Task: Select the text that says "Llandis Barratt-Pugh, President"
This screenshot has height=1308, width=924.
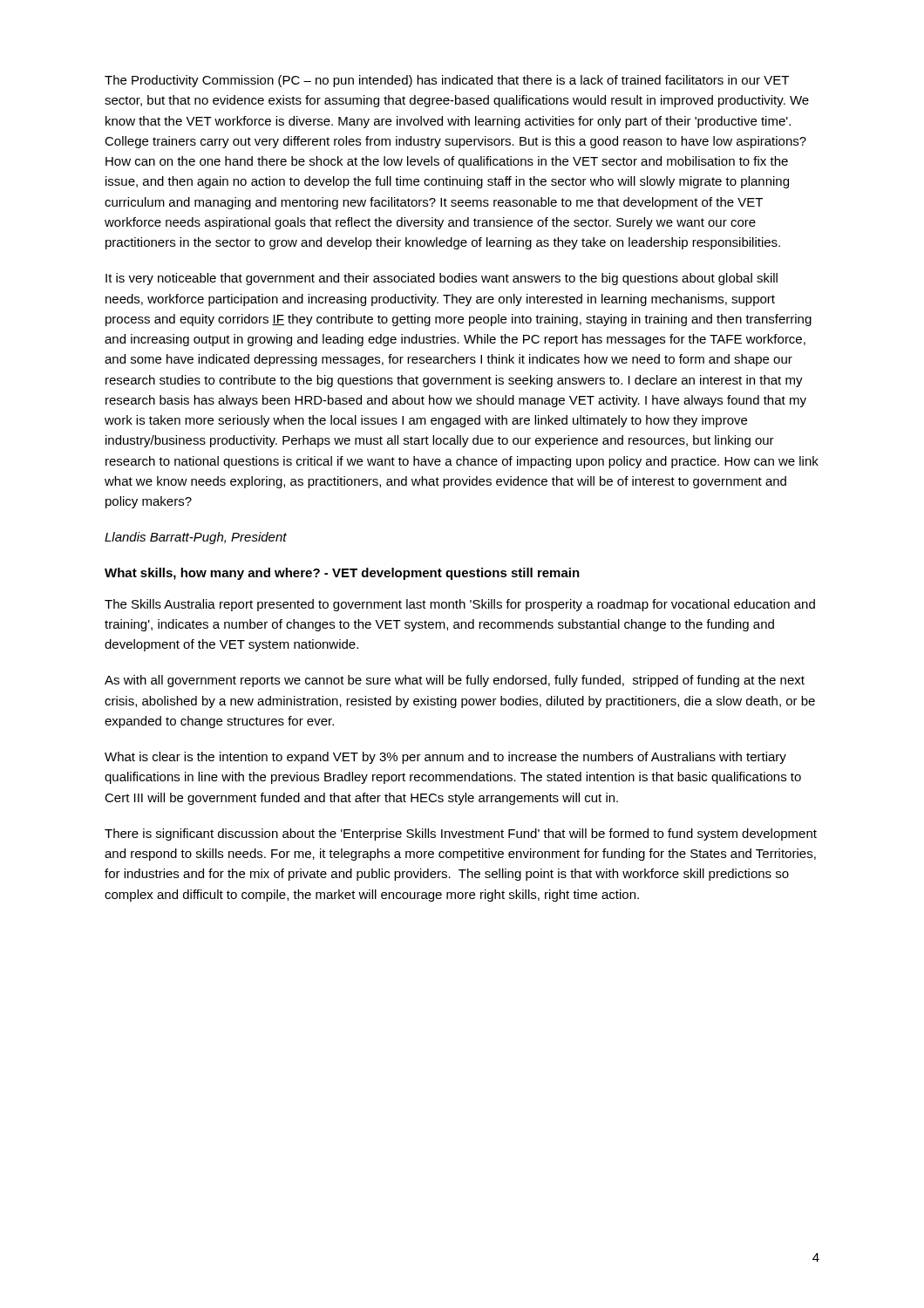Action: [195, 537]
